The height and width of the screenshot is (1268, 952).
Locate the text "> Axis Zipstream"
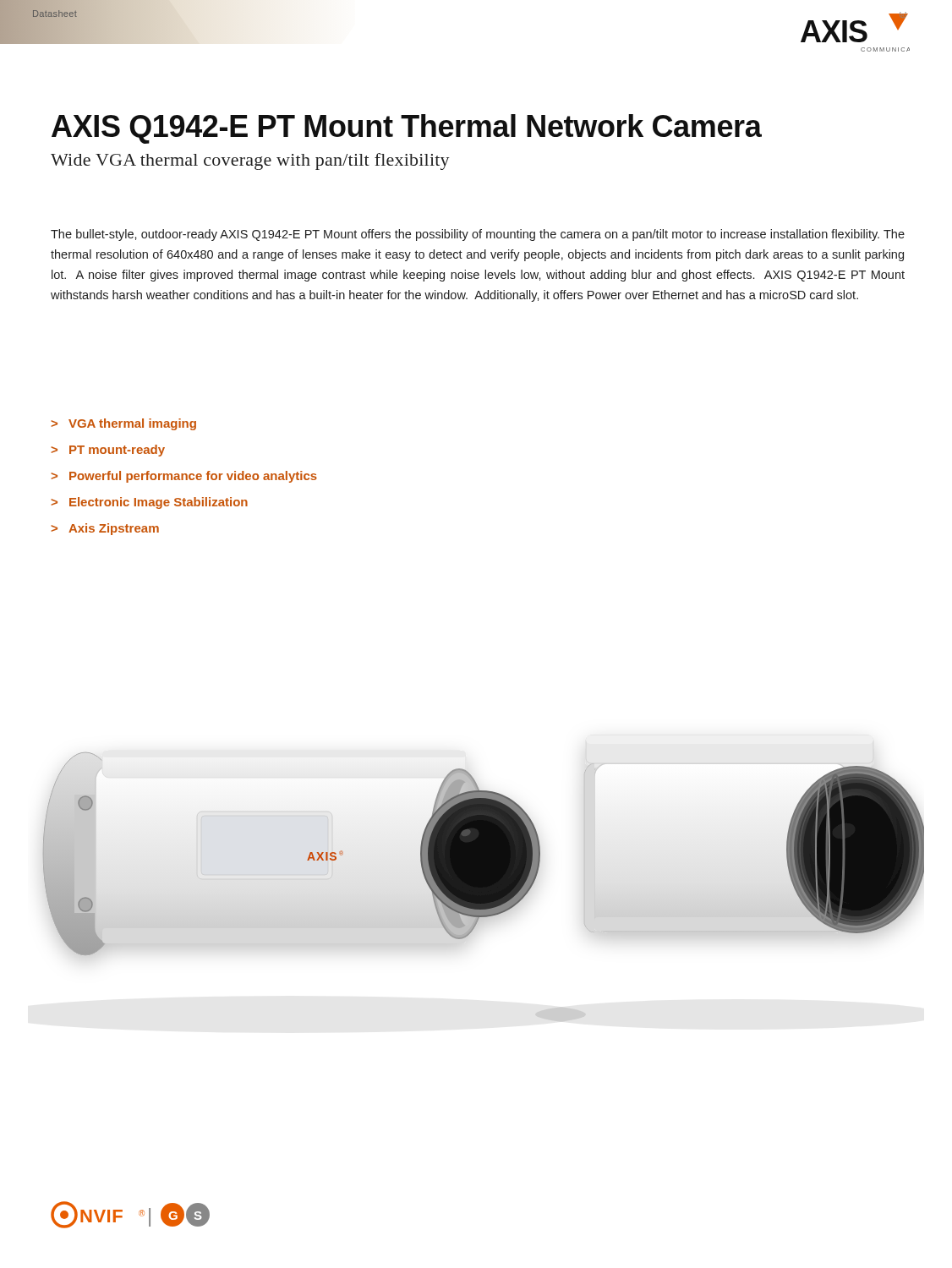pyautogui.click(x=105, y=528)
